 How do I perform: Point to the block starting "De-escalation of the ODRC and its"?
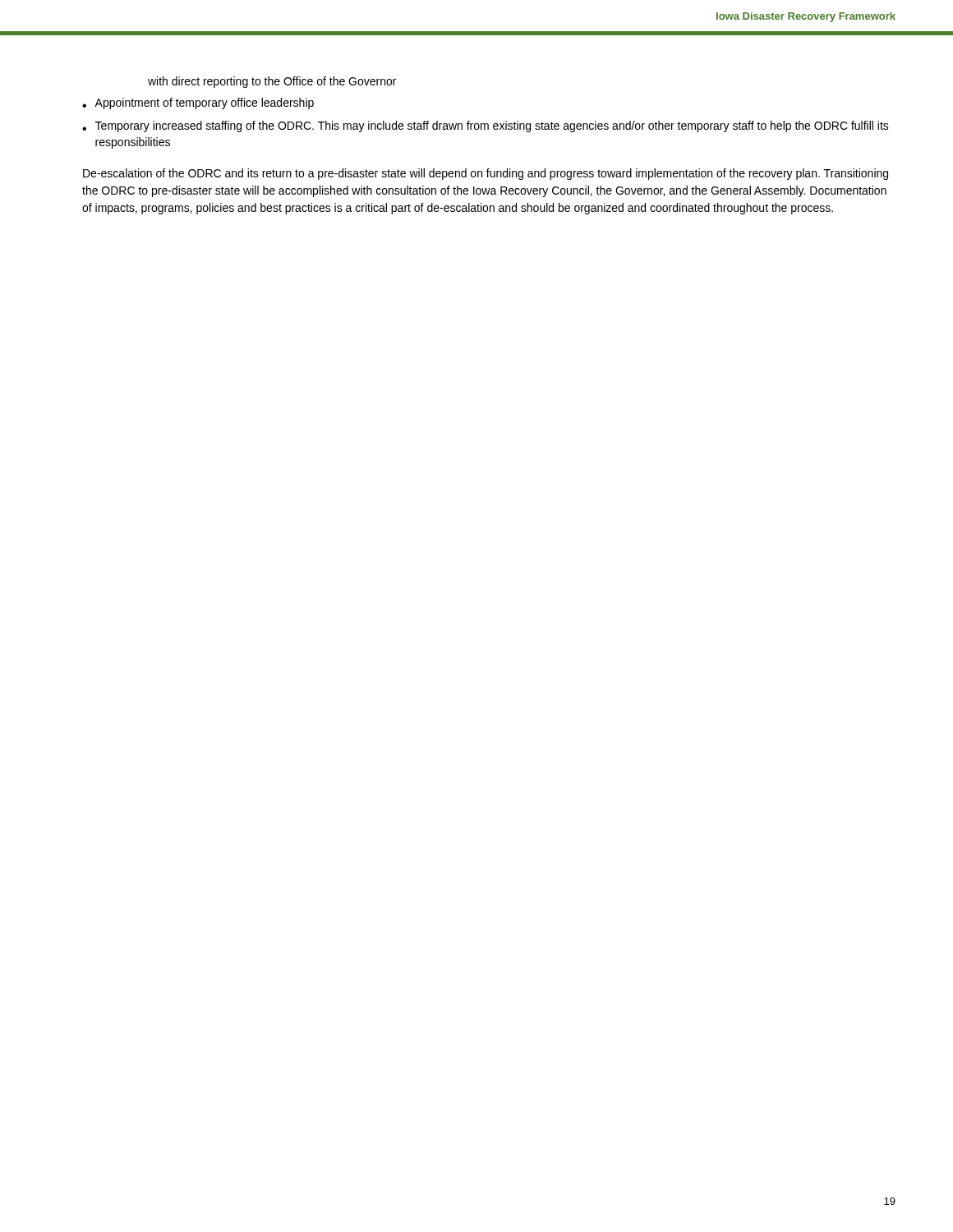click(x=486, y=191)
